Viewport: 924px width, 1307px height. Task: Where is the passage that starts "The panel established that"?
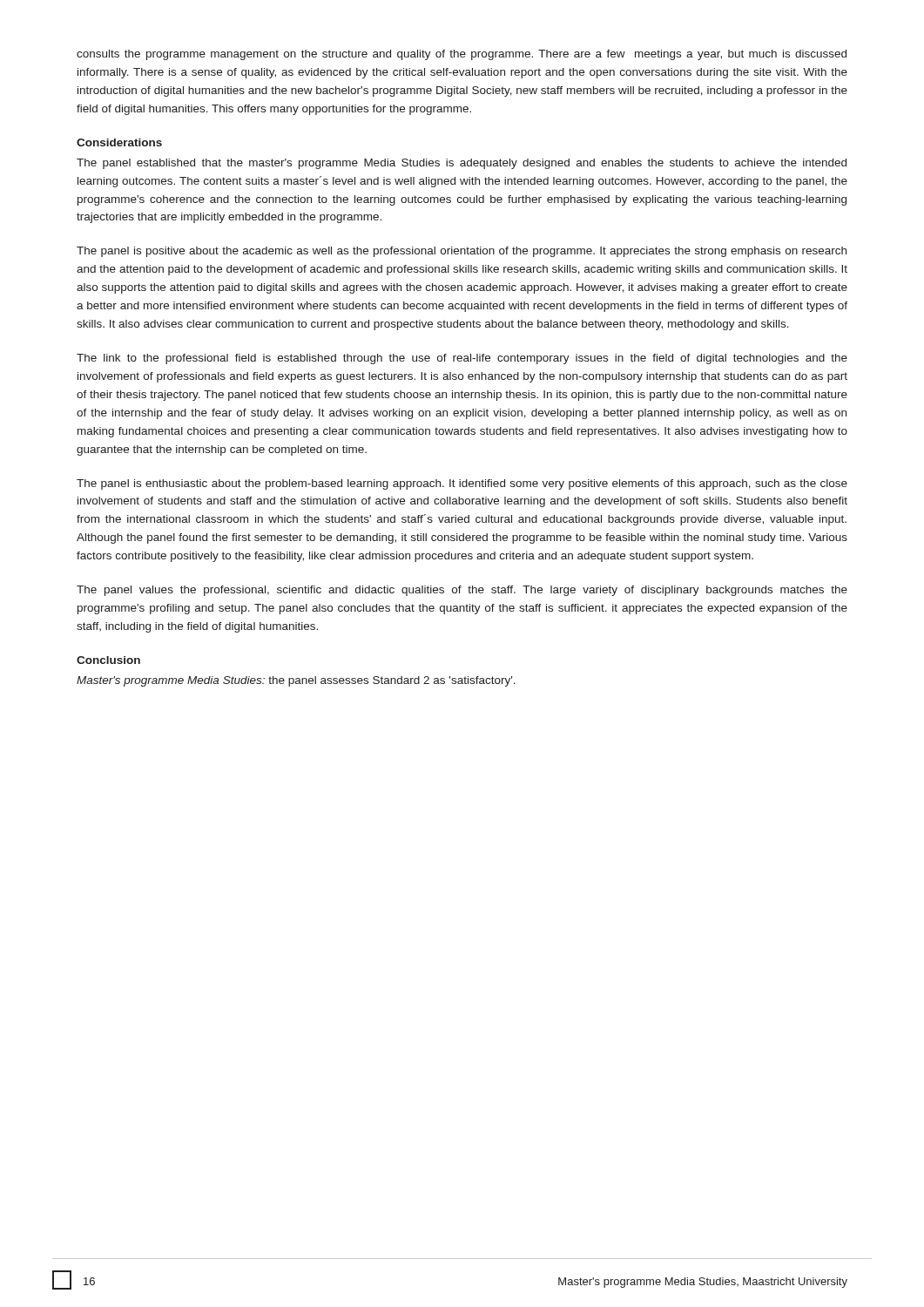pyautogui.click(x=462, y=190)
